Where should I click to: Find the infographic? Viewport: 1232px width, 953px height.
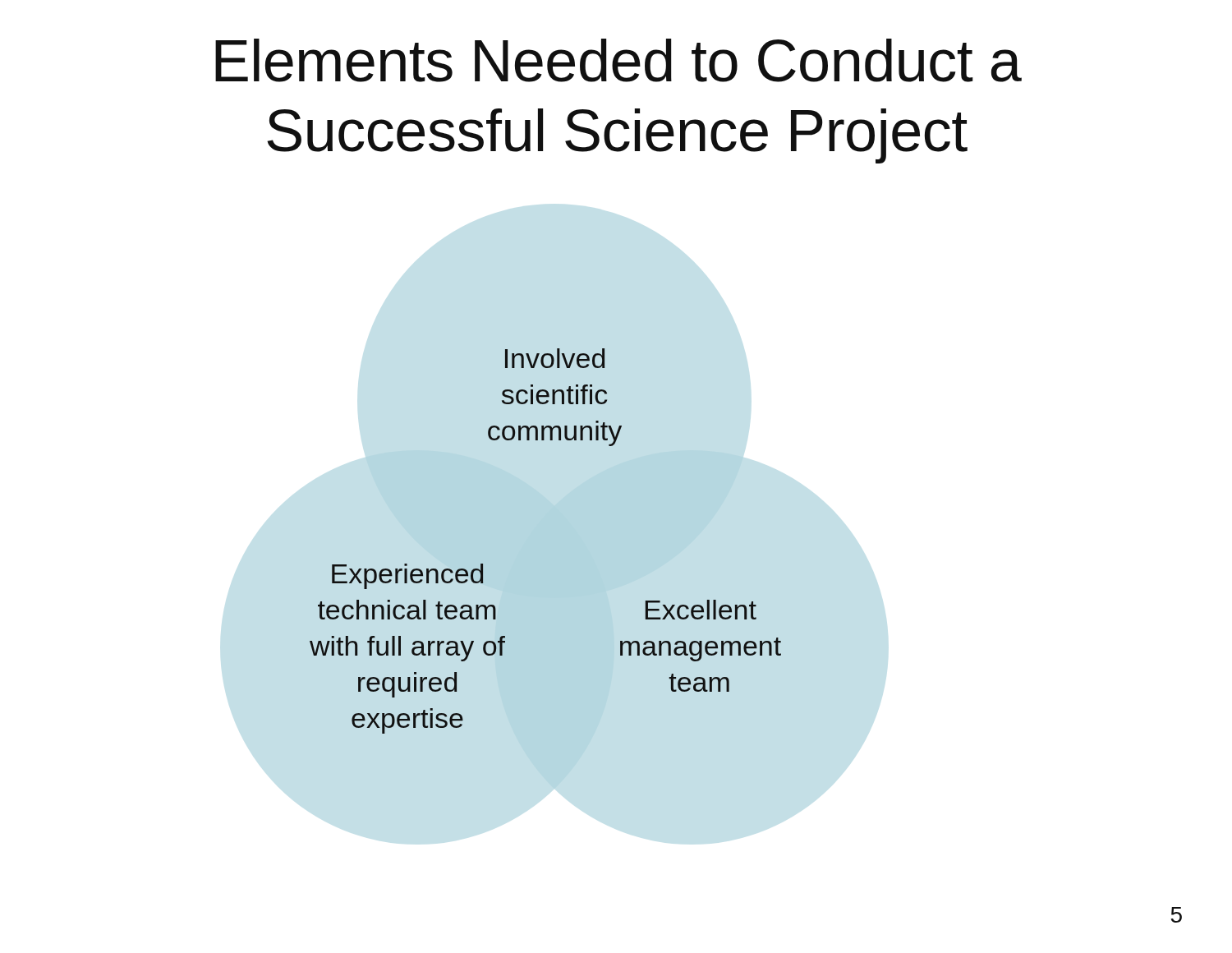554,538
